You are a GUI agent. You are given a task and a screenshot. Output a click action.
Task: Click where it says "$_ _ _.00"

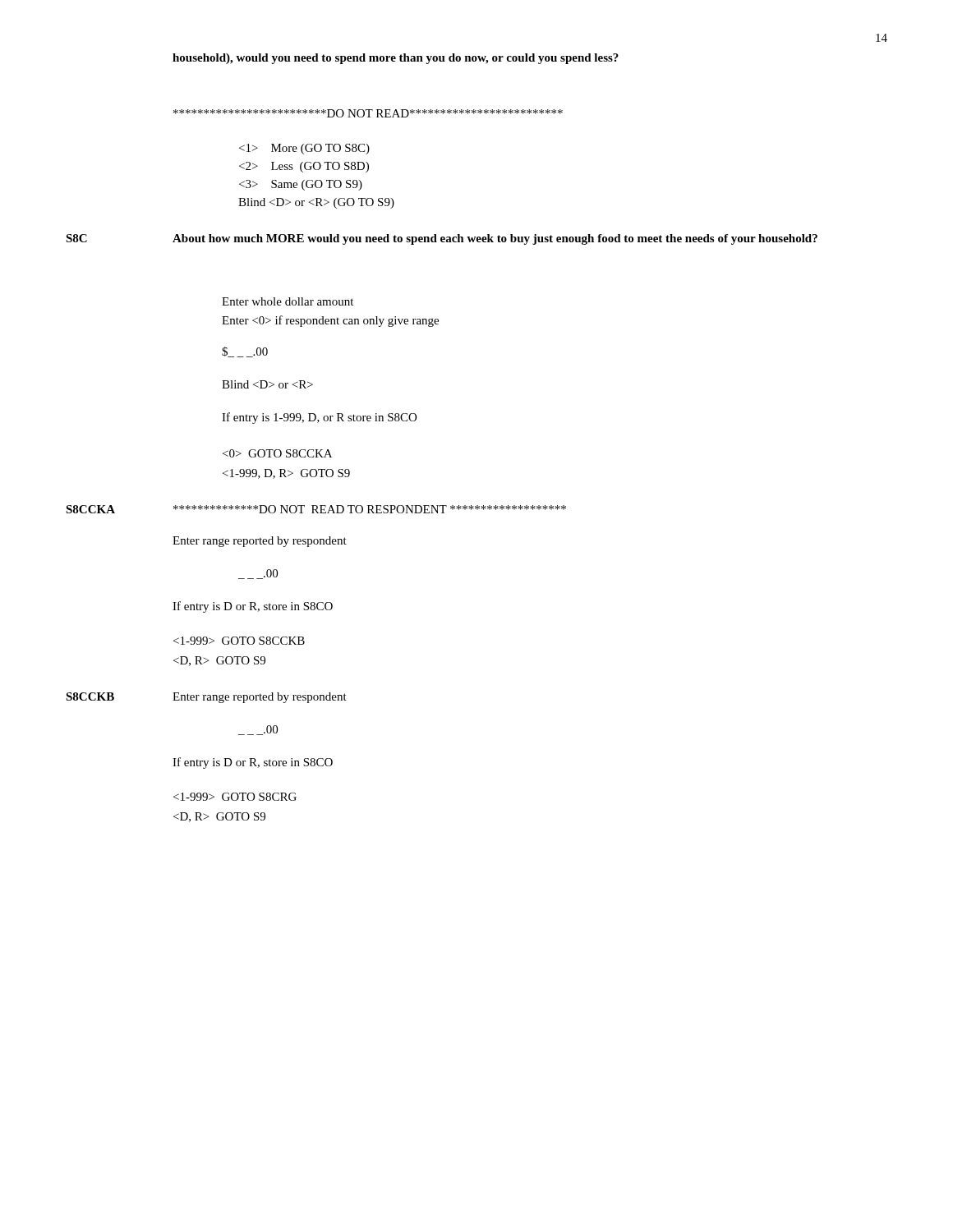[x=245, y=352]
